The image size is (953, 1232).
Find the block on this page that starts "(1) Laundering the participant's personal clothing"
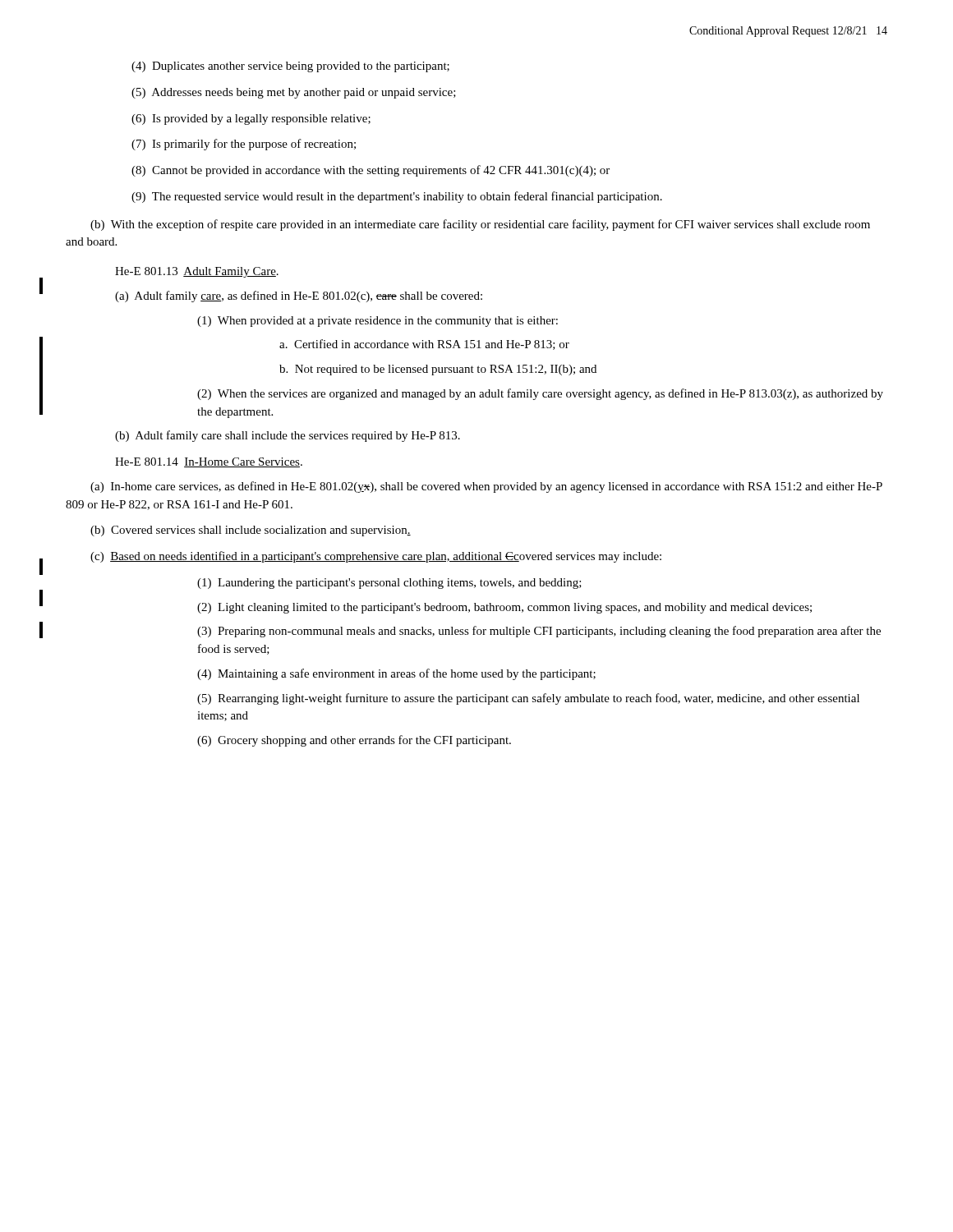pos(390,582)
